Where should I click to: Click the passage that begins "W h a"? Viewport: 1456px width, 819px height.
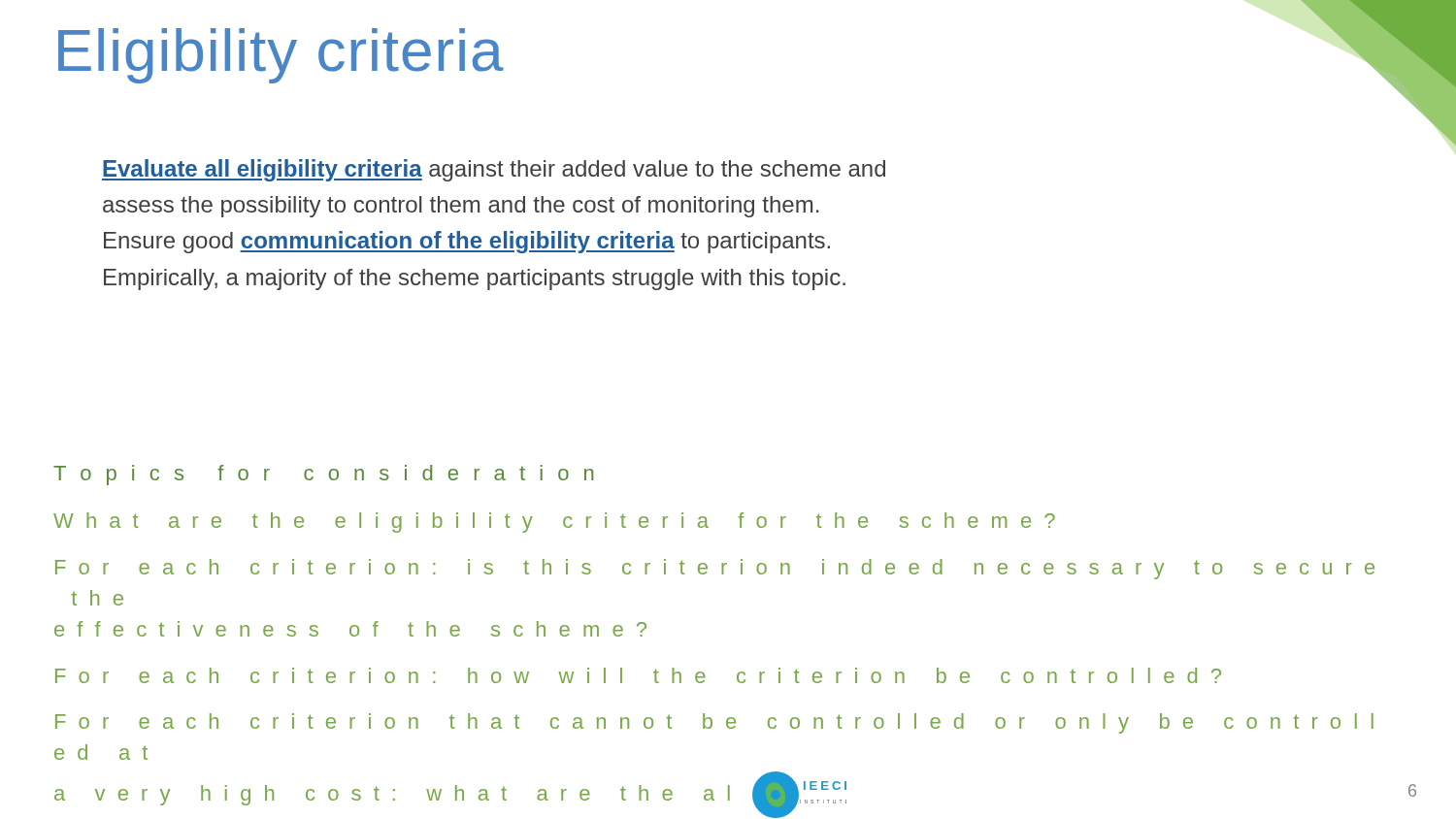(556, 521)
